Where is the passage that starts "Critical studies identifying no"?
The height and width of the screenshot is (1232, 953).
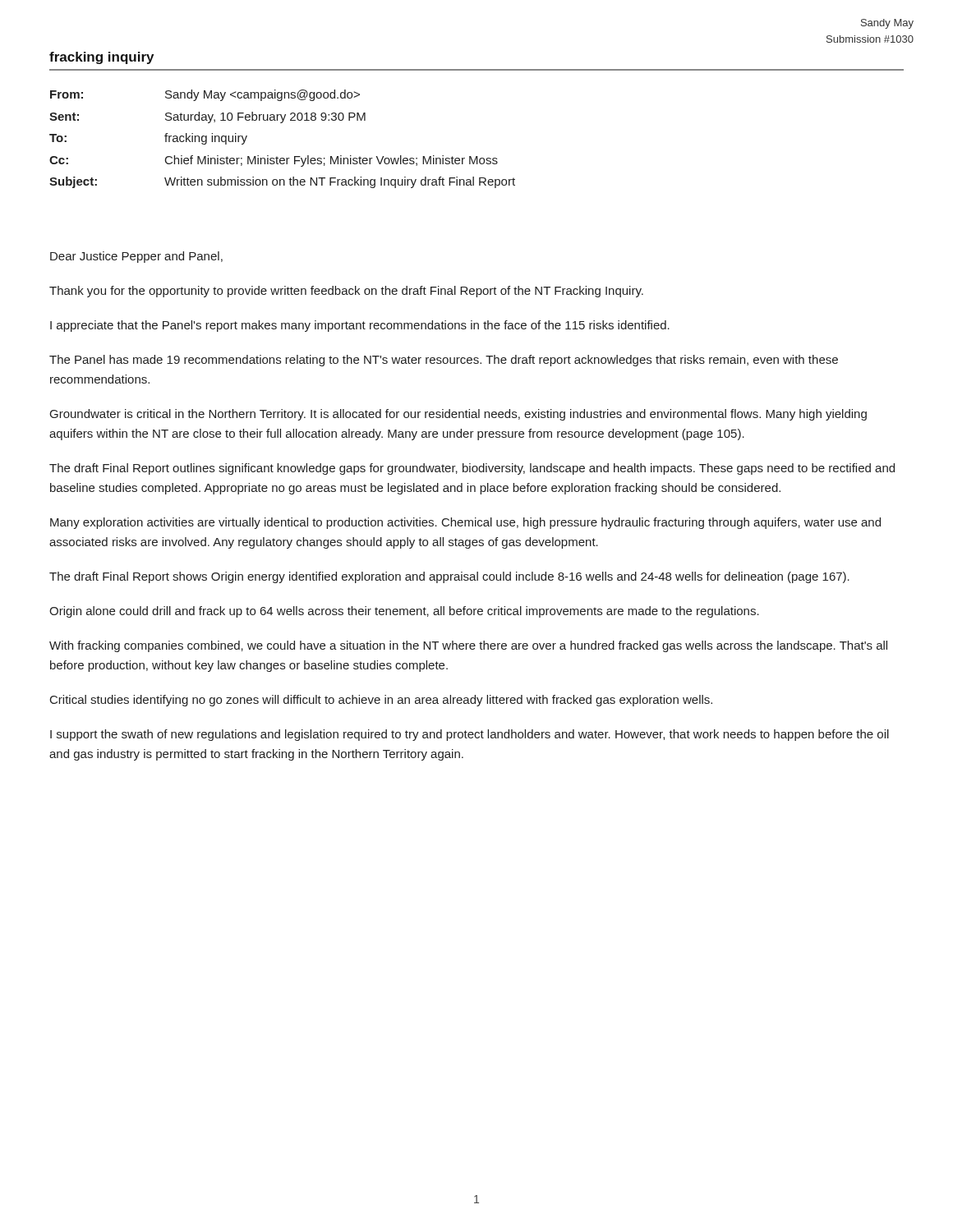tap(476, 700)
